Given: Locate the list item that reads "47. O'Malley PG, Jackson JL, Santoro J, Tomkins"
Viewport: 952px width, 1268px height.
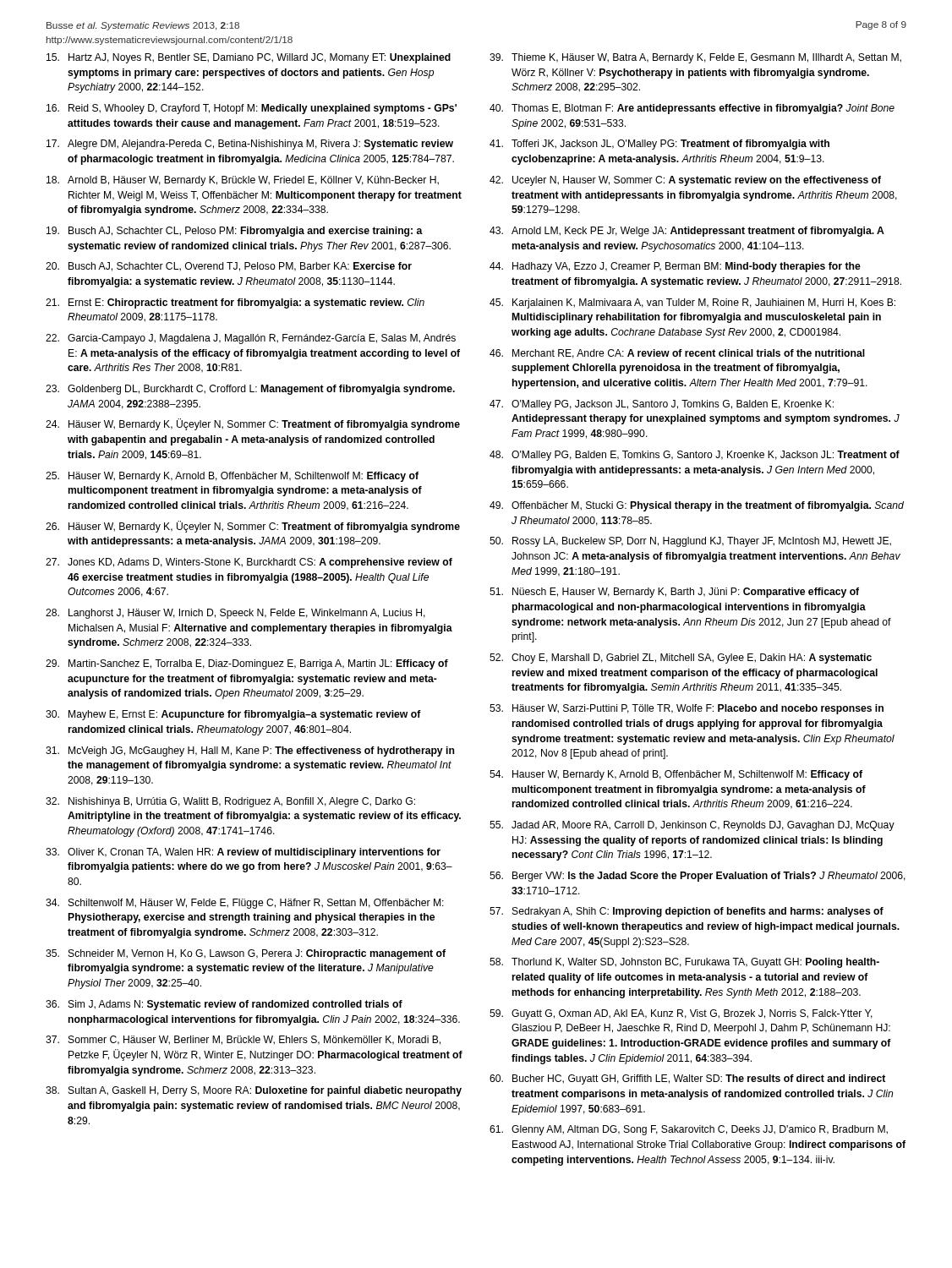Looking at the screenshot, I should [x=698, y=420].
